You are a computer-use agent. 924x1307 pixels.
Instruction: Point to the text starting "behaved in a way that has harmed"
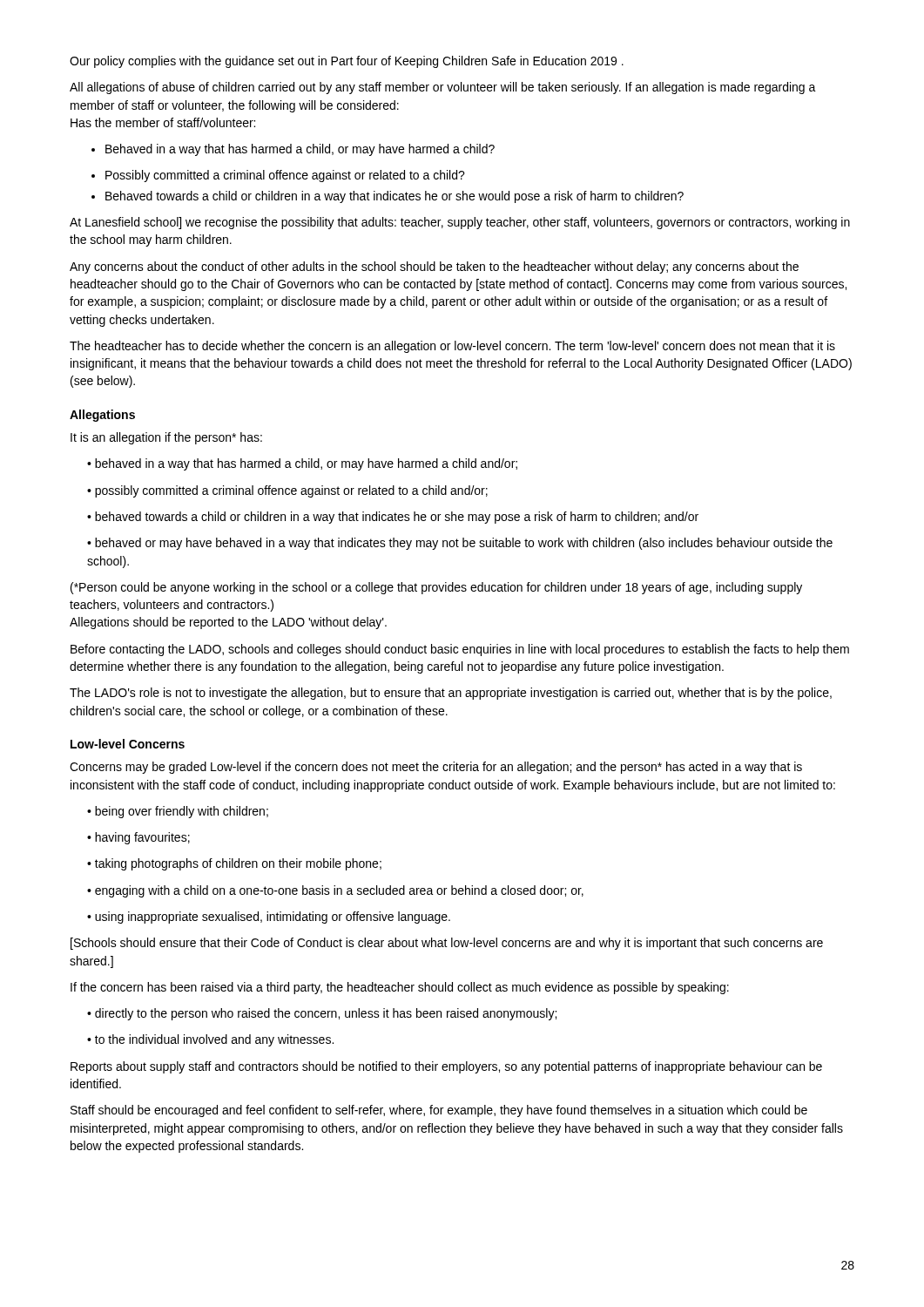click(462, 464)
